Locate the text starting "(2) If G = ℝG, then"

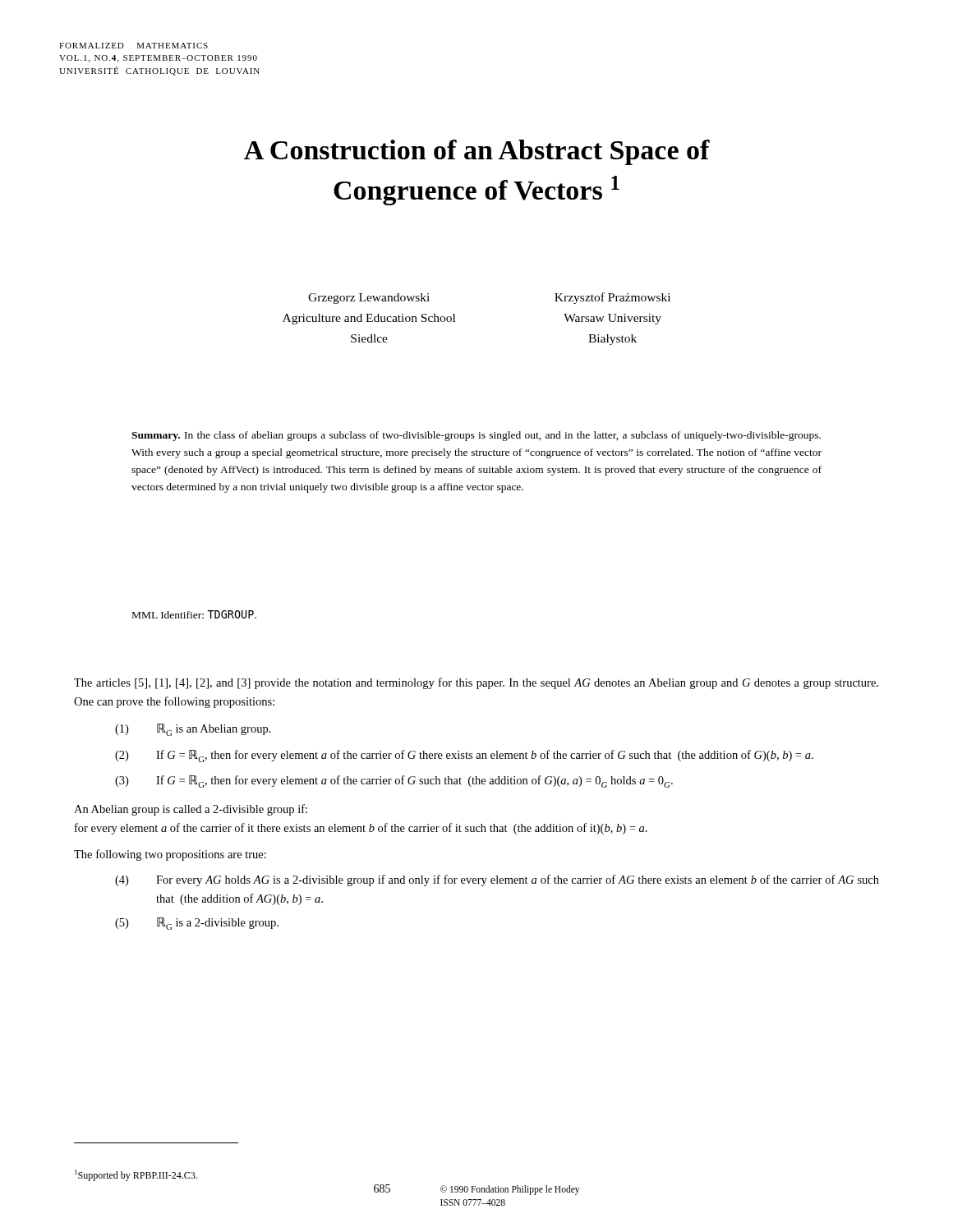click(x=464, y=756)
